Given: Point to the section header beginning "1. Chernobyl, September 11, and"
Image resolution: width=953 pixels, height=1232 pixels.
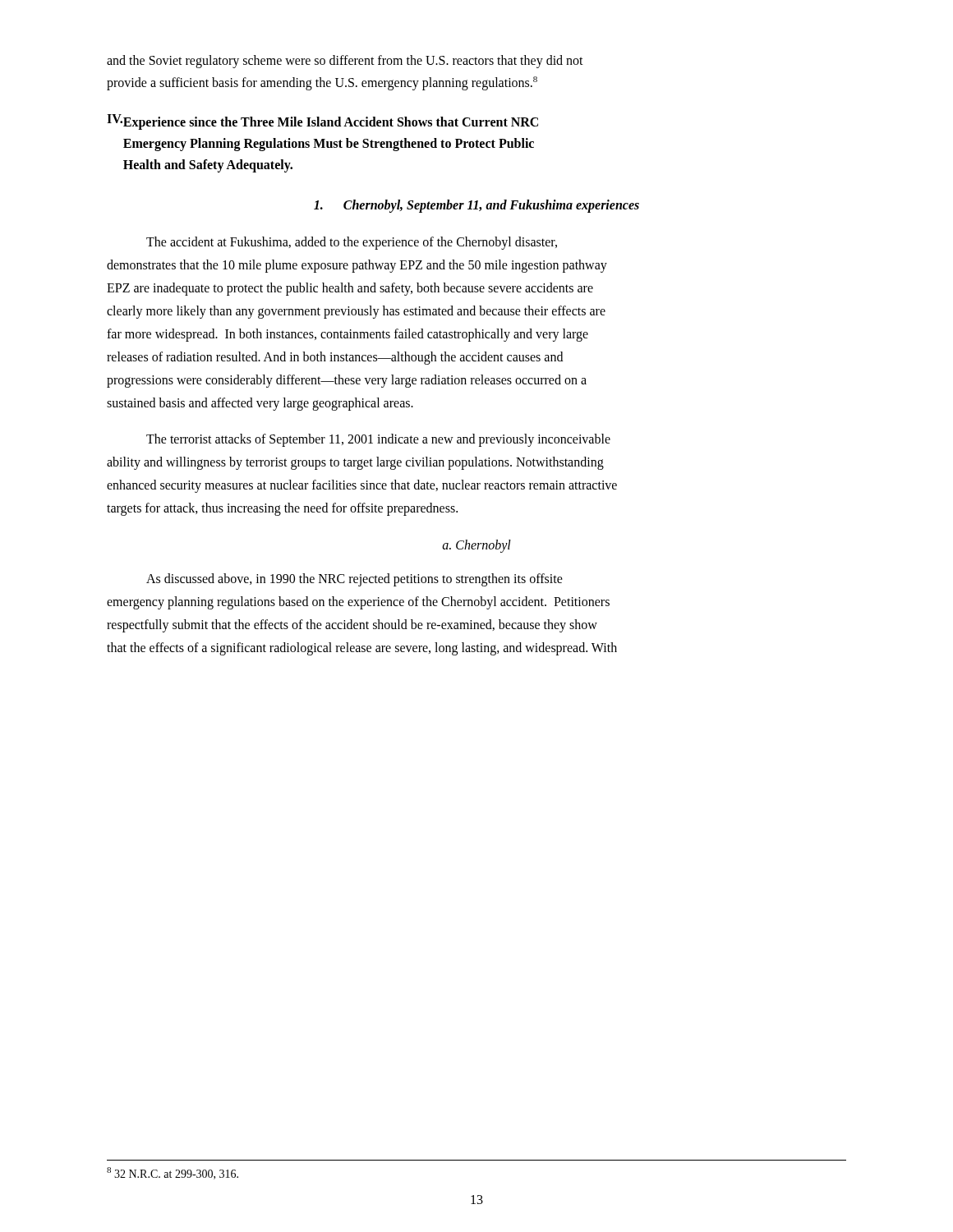Looking at the screenshot, I should (x=476, y=205).
